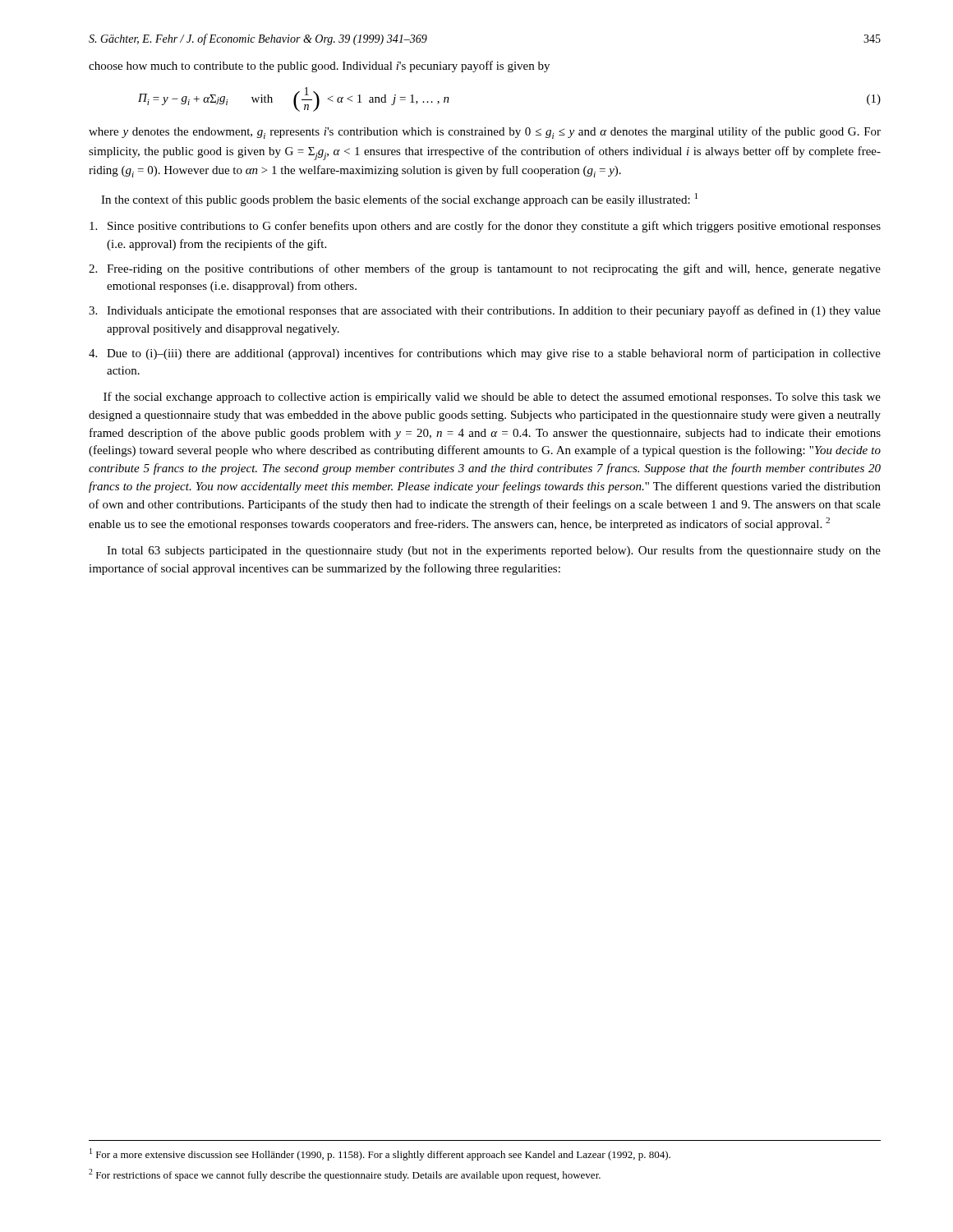Locate the region starting "2 For restrictions of space we cannot fully"
Image resolution: width=953 pixels, height=1232 pixels.
pyautogui.click(x=345, y=1174)
